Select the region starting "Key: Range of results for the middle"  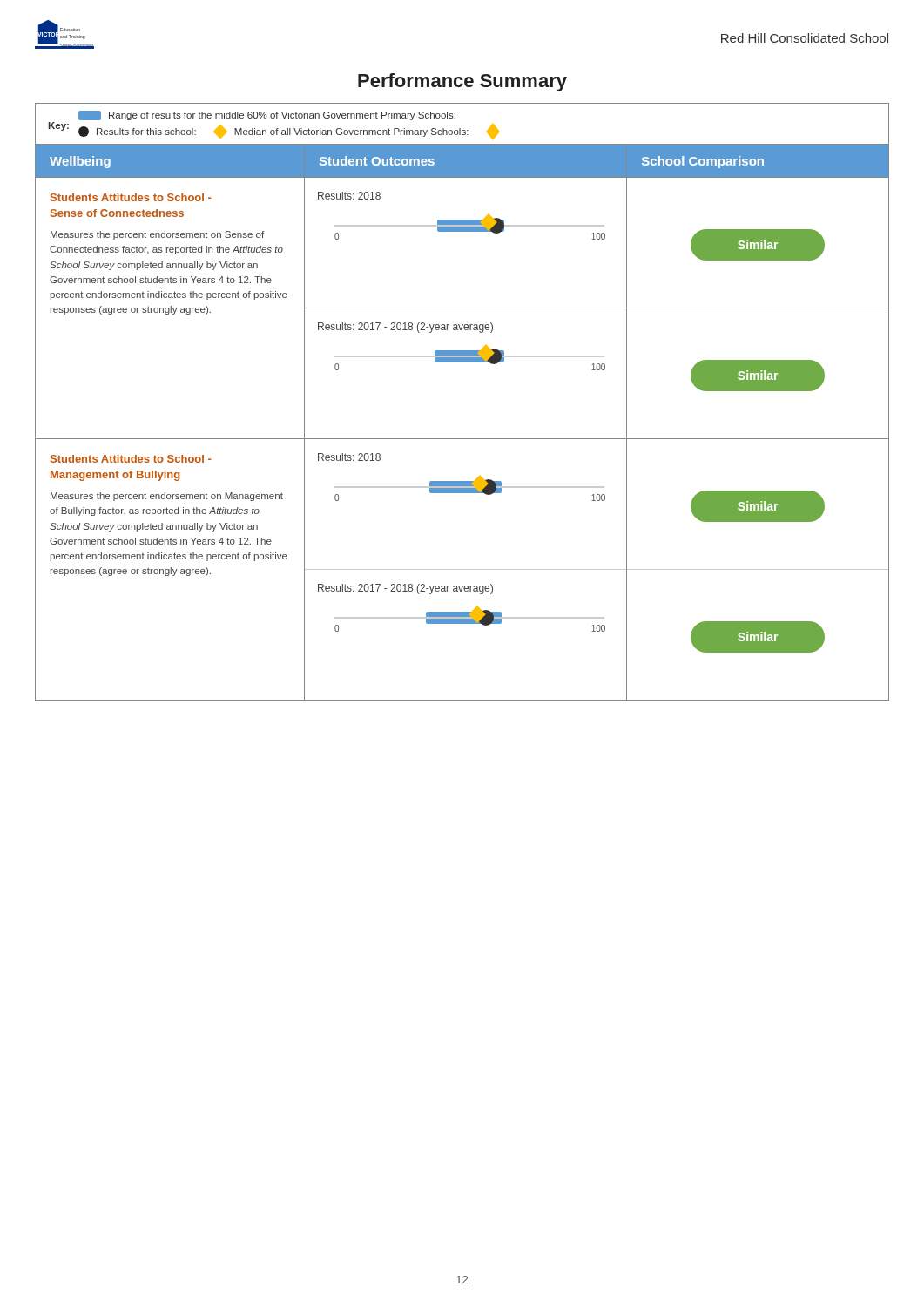pos(274,125)
